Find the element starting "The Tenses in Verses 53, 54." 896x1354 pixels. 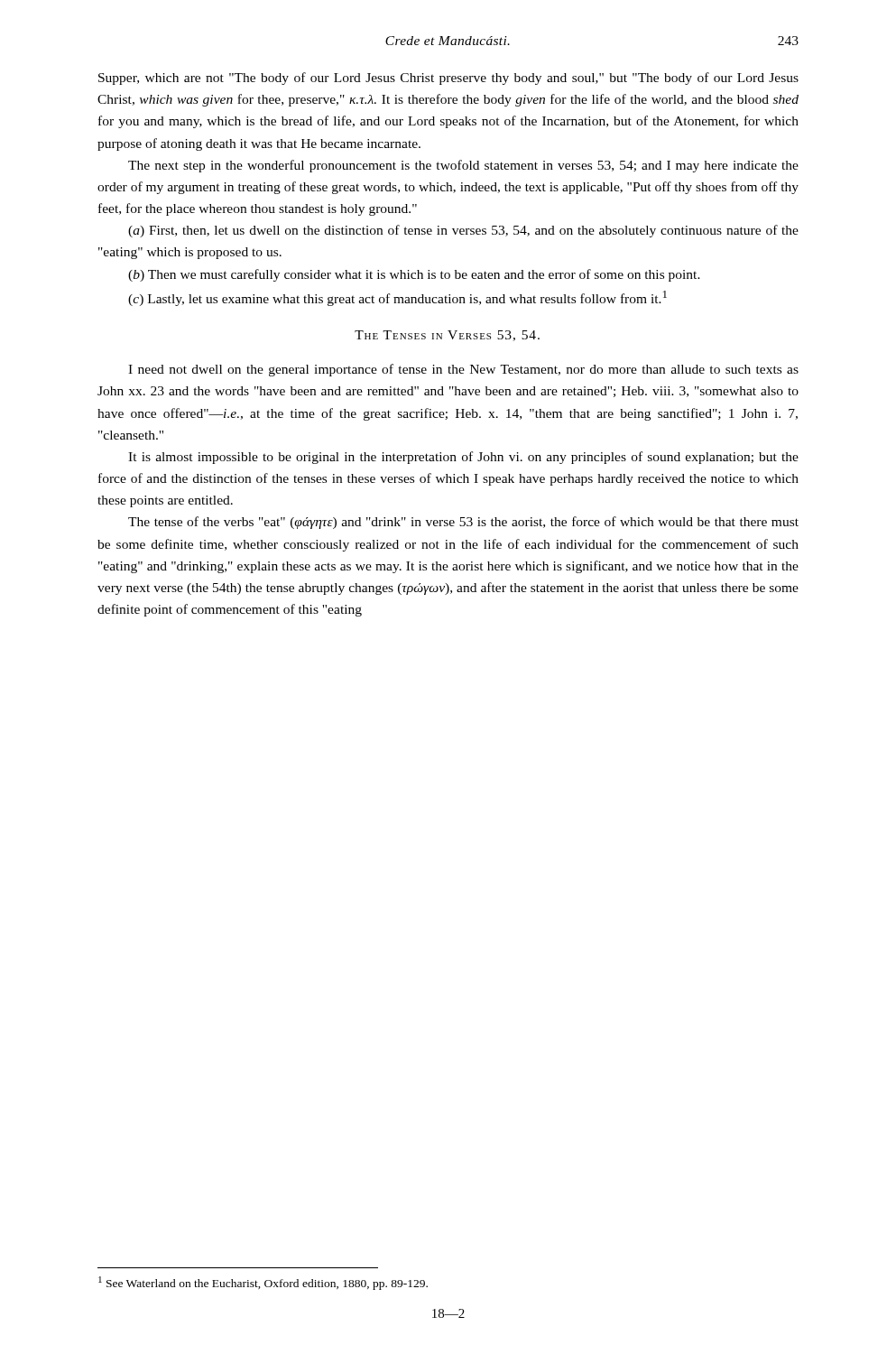pyautogui.click(x=448, y=335)
